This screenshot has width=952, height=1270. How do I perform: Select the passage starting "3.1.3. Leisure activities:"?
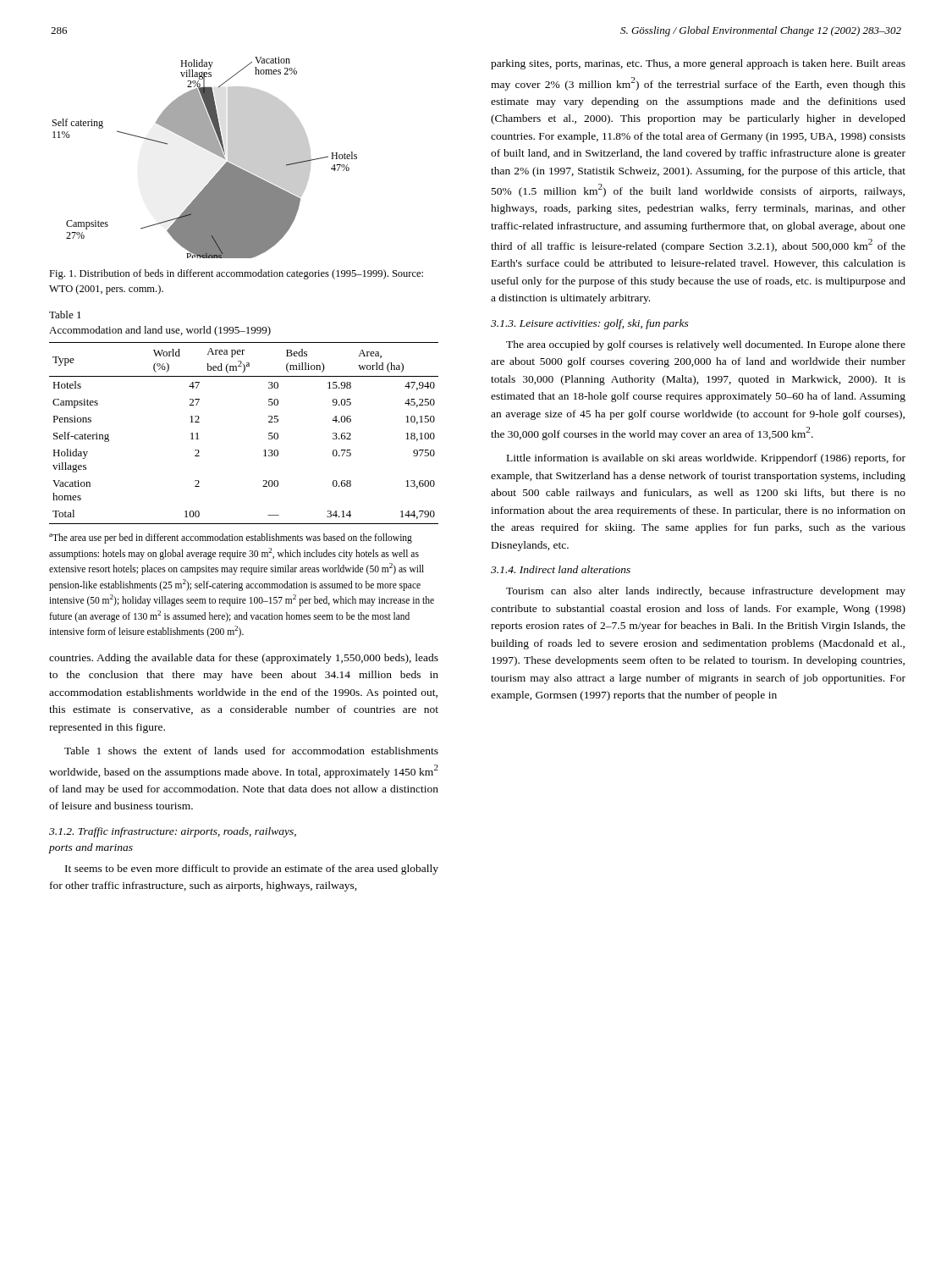pos(590,323)
